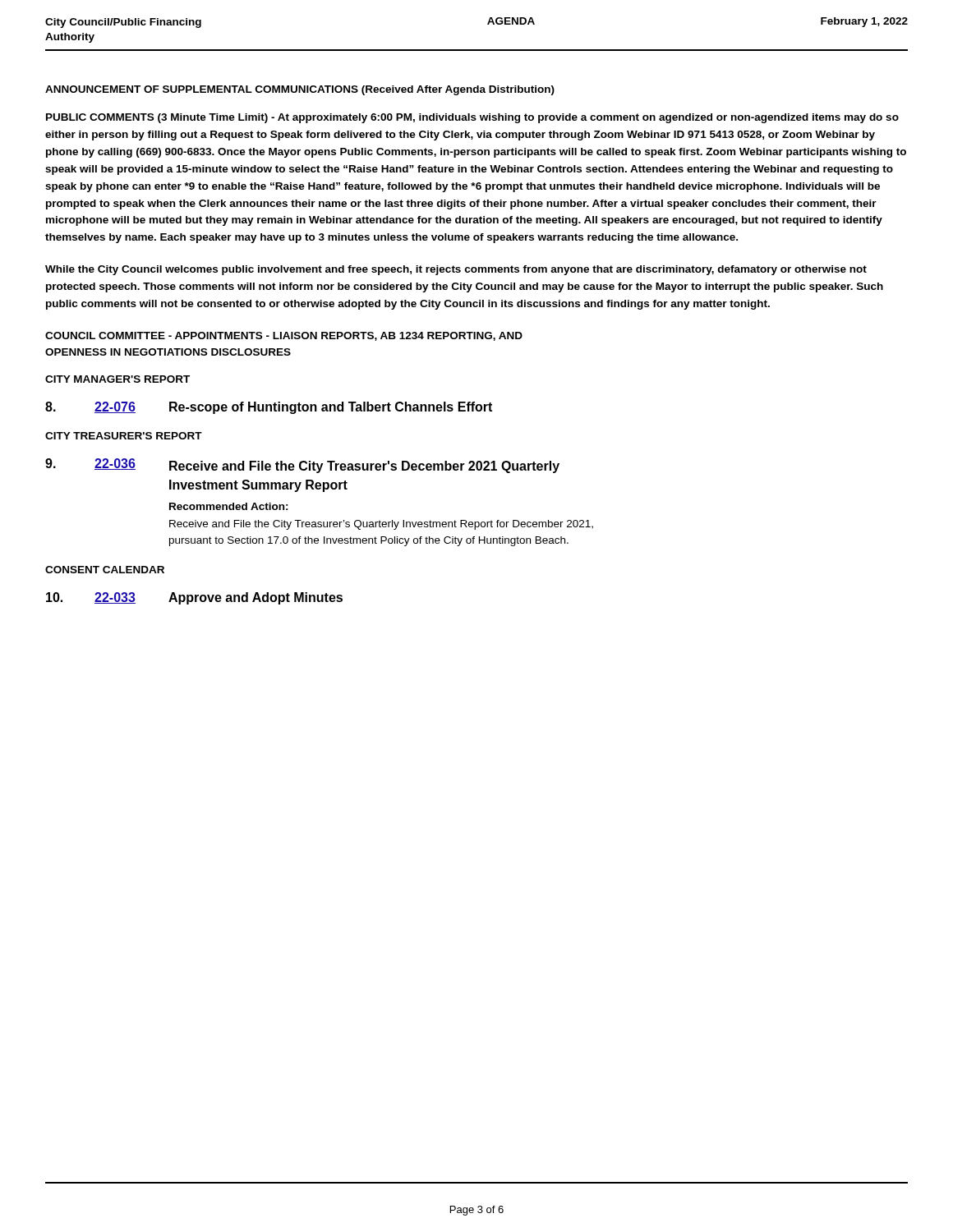Navigate to the text block starting "CITY MANAGER'S REPORT"
This screenshot has height=1232, width=953.
(x=118, y=379)
